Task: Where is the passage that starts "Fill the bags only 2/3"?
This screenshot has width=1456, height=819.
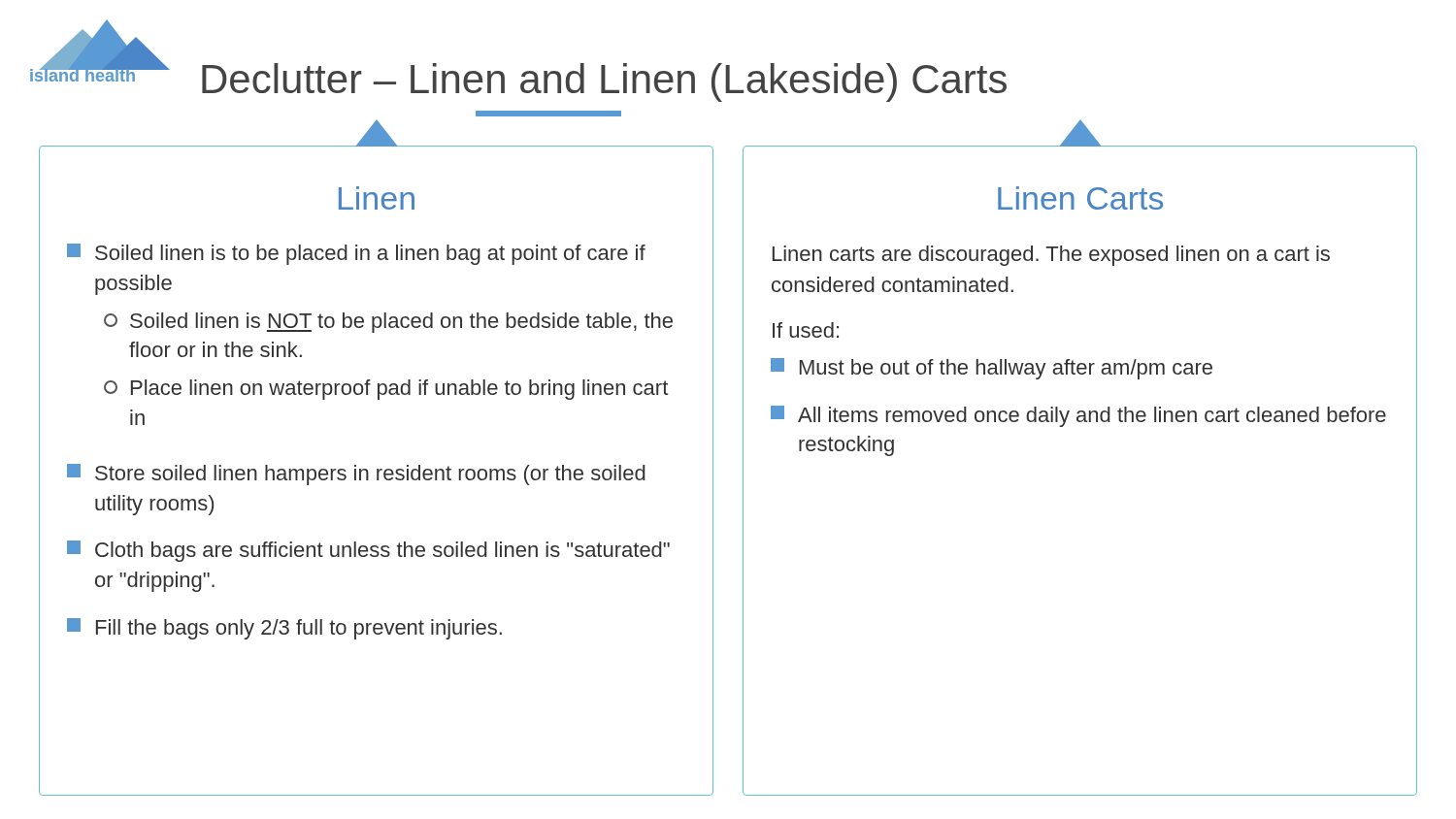Action: (x=376, y=628)
